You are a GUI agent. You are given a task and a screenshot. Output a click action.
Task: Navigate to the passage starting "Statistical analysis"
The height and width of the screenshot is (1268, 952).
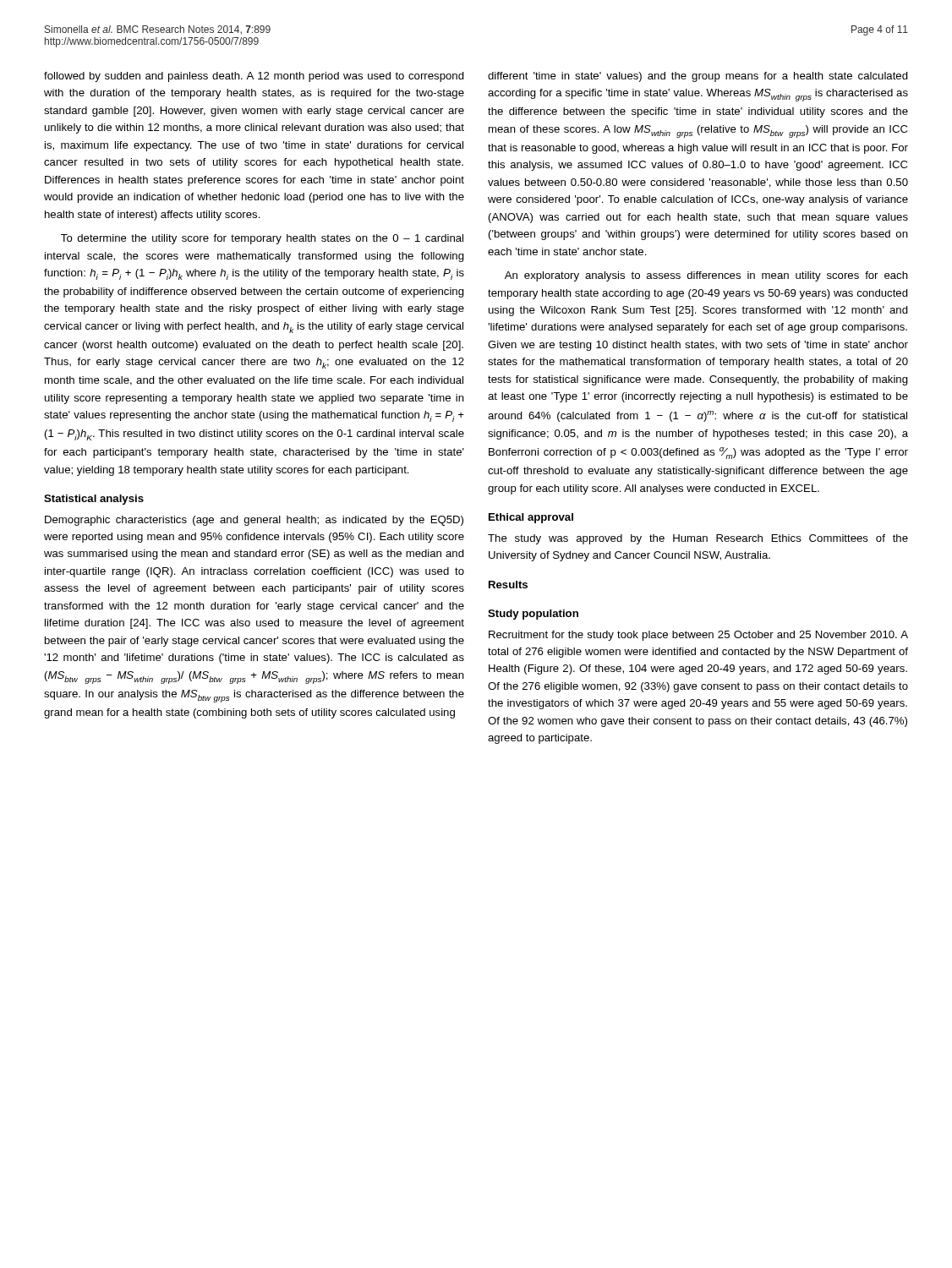94,500
